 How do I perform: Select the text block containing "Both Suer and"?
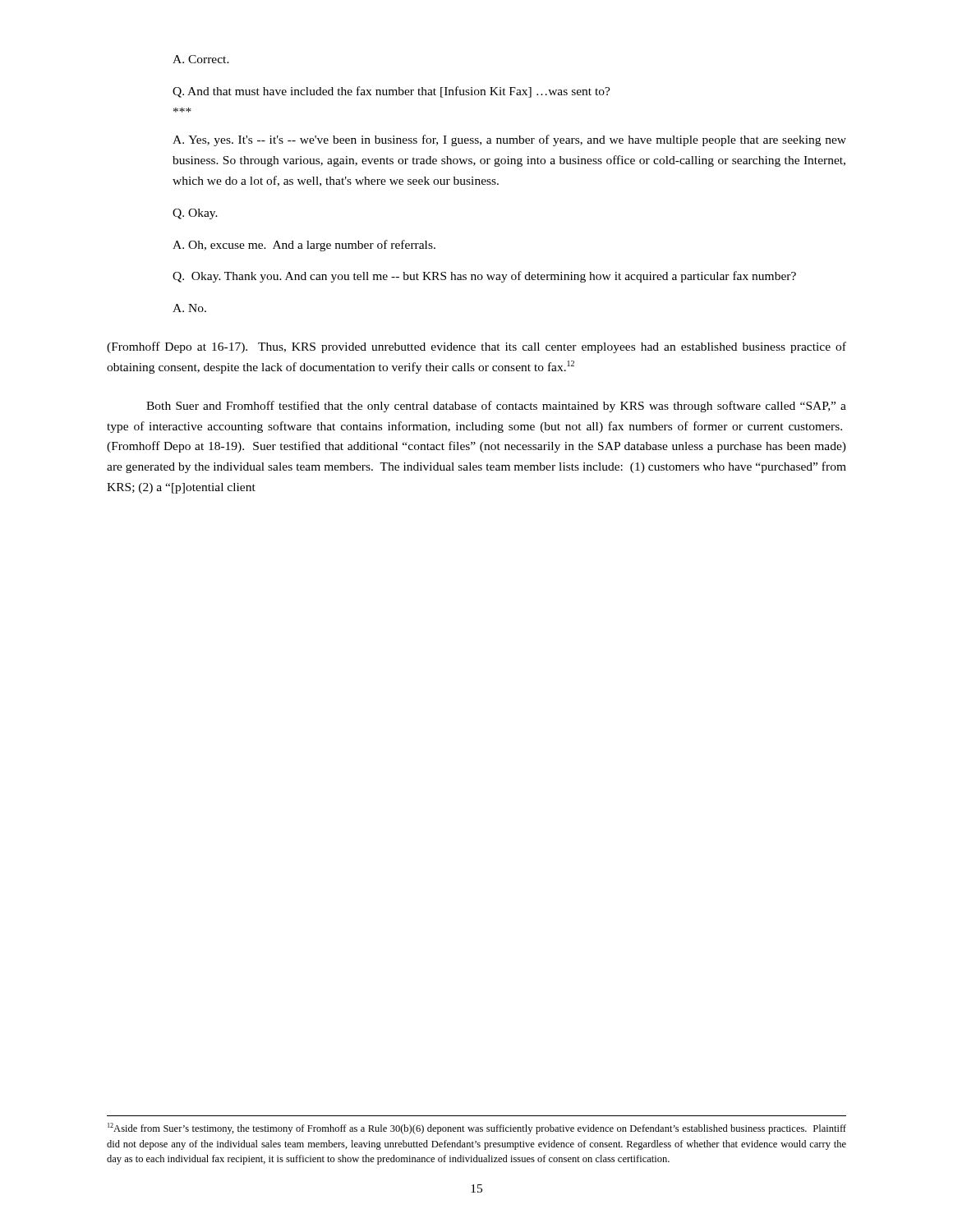476,446
